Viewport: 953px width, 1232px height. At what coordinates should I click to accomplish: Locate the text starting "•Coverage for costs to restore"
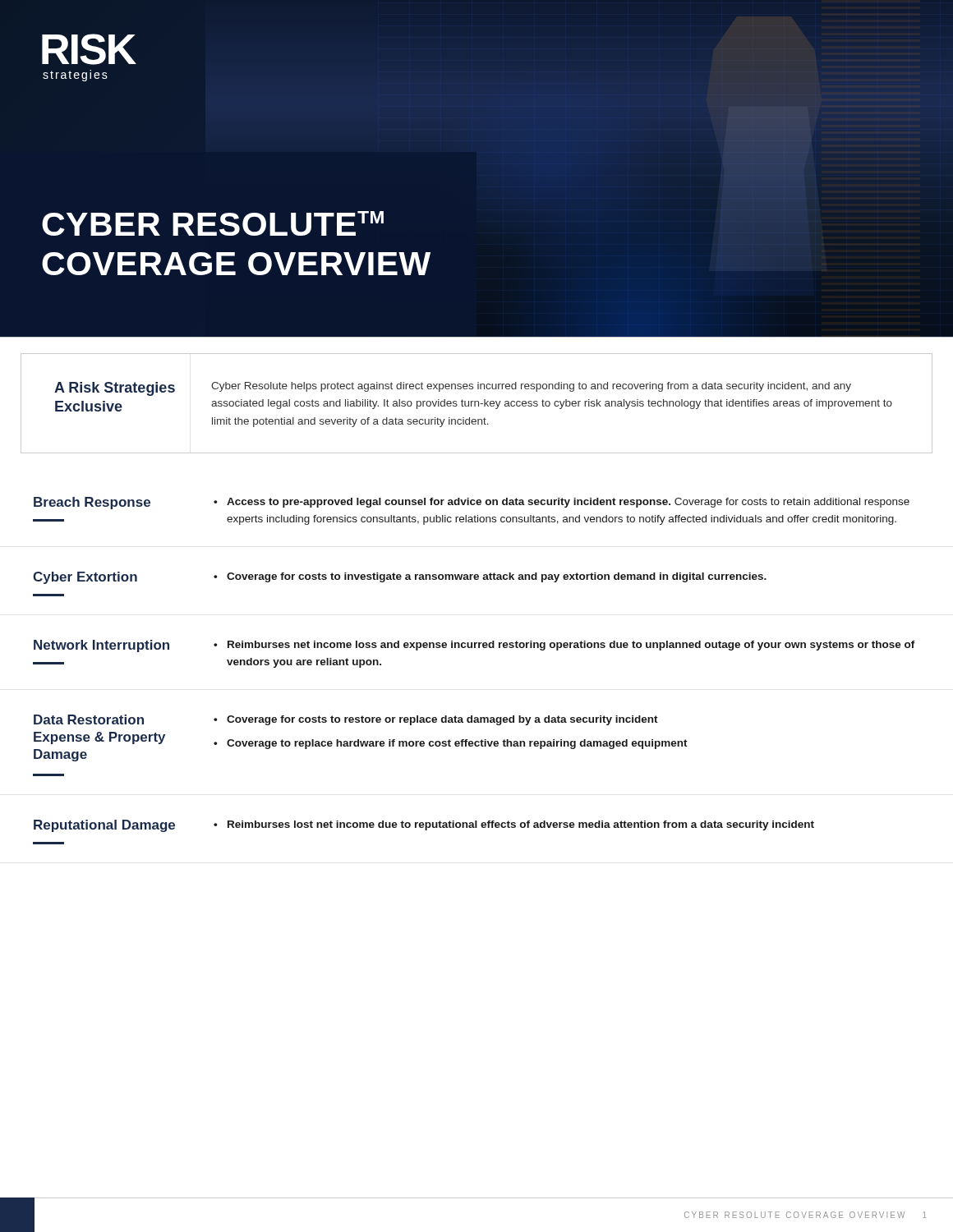point(436,720)
